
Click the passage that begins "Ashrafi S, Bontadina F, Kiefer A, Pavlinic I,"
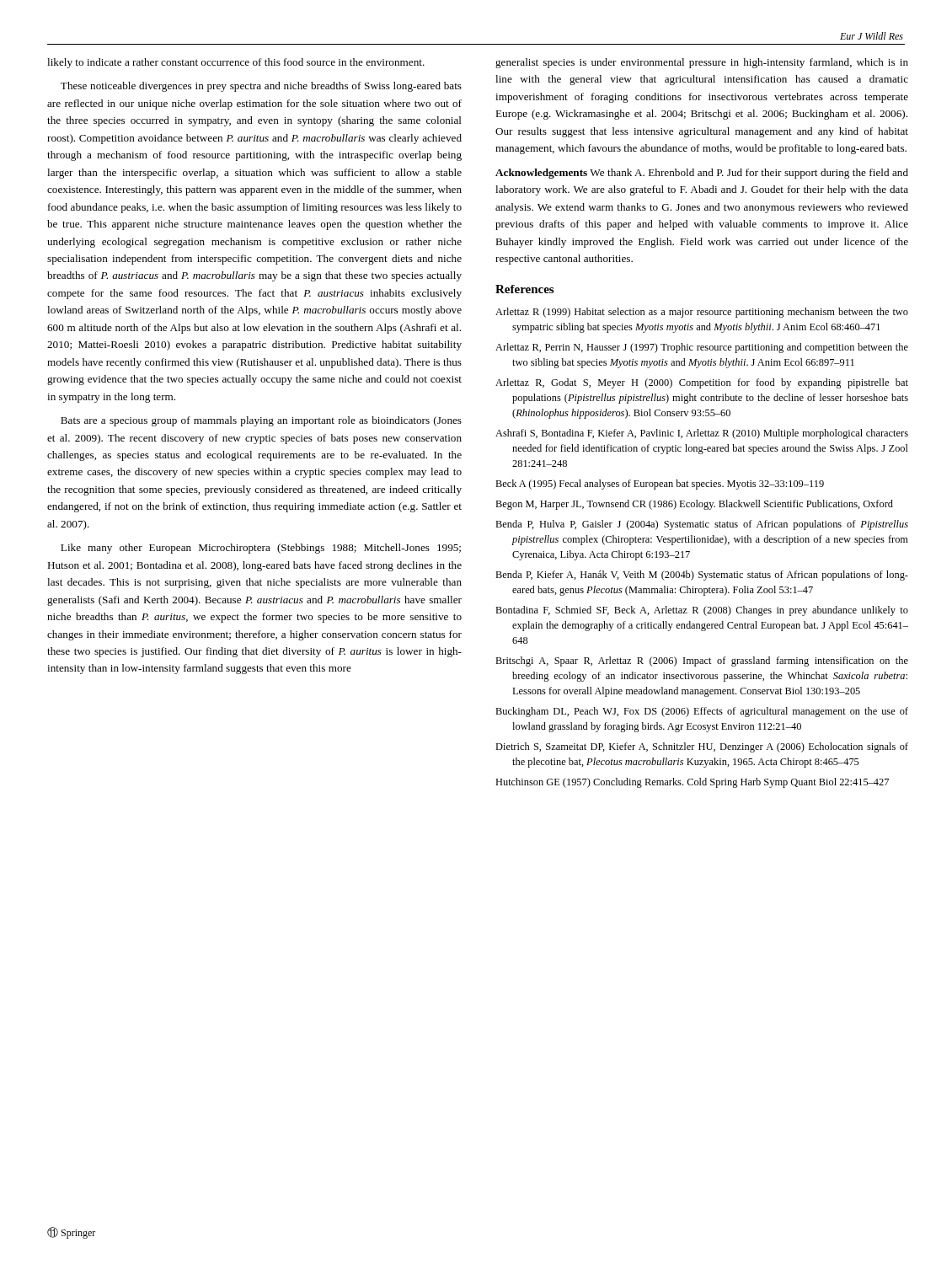point(702,449)
